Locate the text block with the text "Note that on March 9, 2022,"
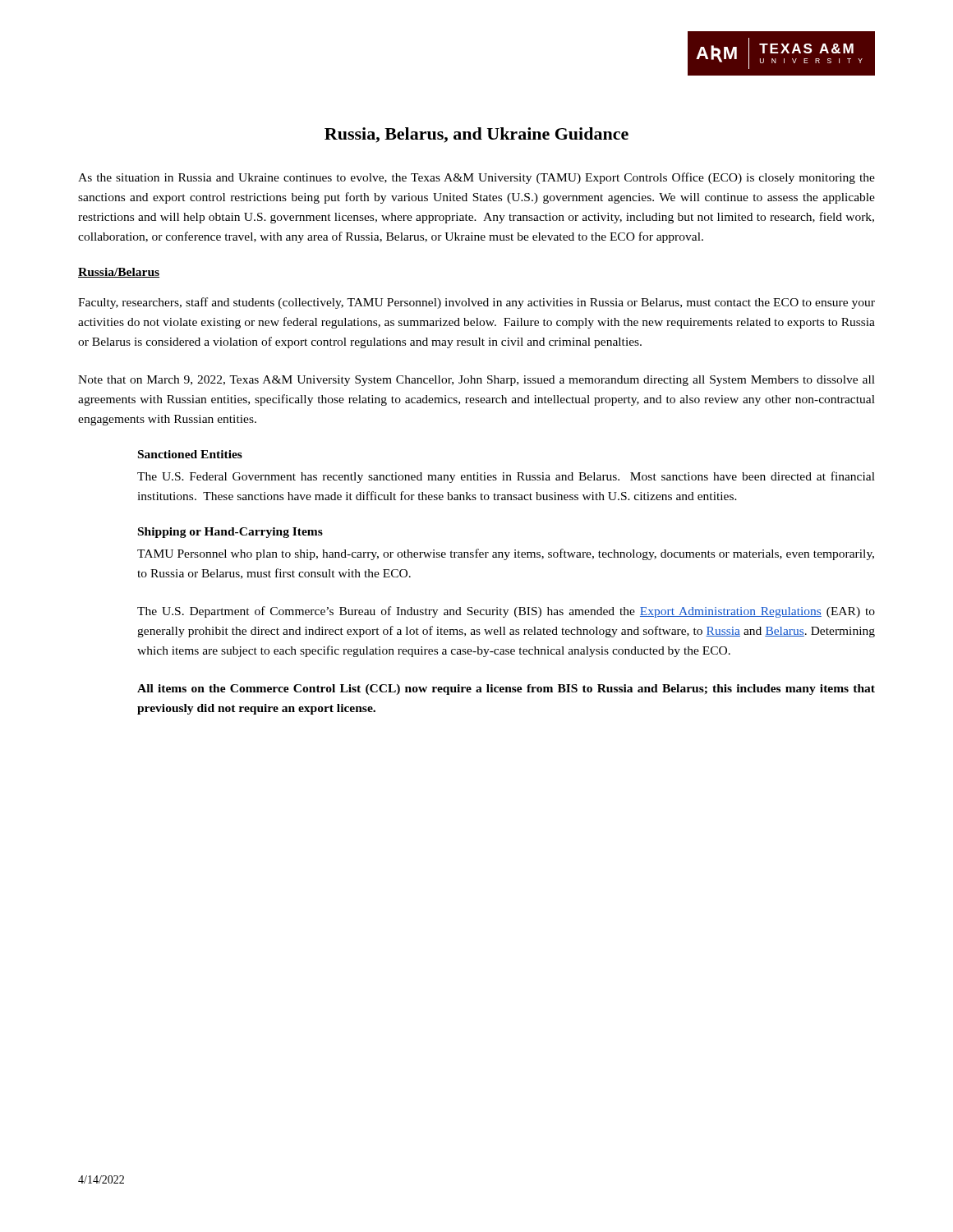This screenshot has width=953, height=1232. pos(476,399)
